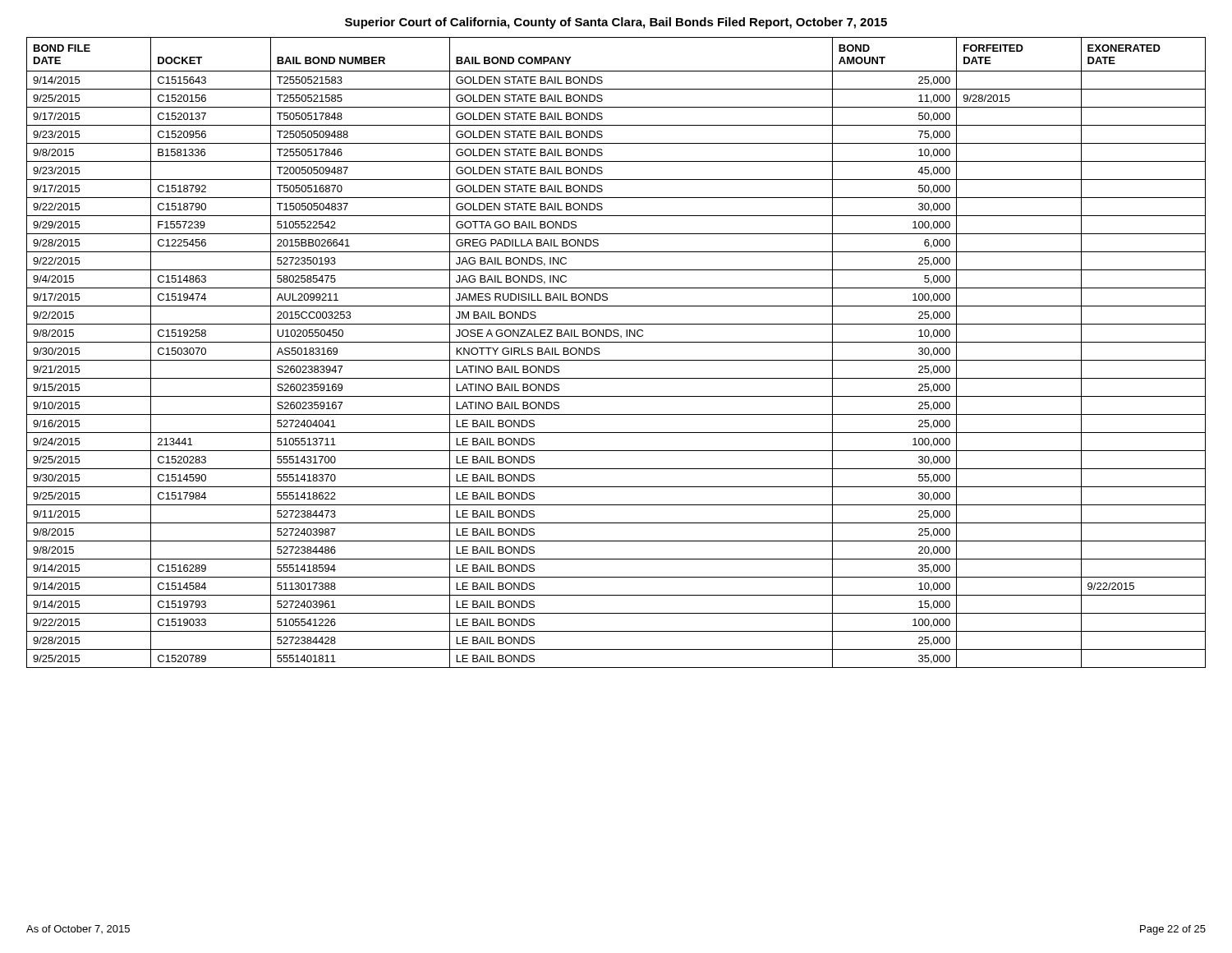Locate the table with the text "GOTTA GO BAIL"
1232x953 pixels.
[616, 352]
